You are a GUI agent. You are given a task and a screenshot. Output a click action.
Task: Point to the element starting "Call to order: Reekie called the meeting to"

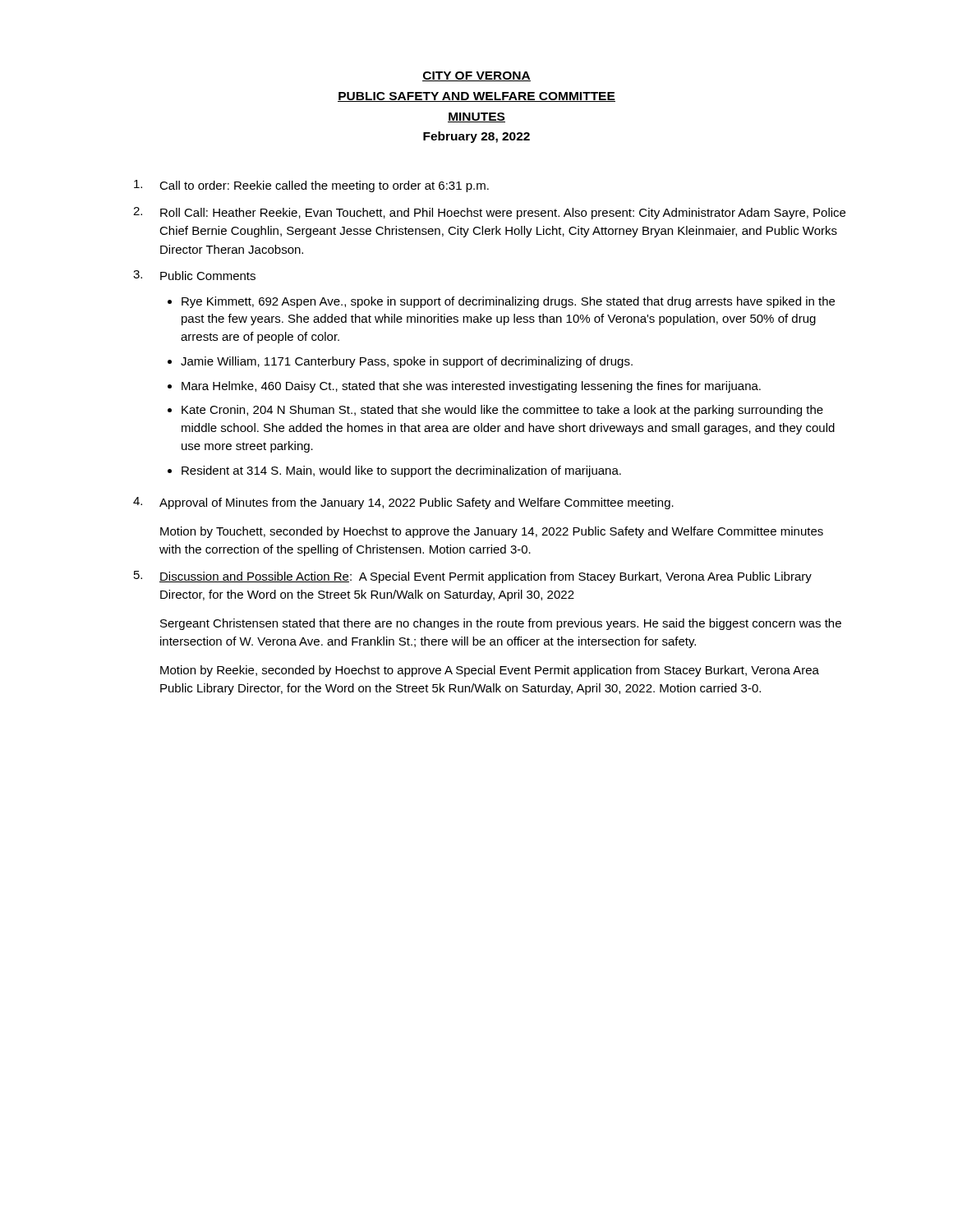[324, 186]
